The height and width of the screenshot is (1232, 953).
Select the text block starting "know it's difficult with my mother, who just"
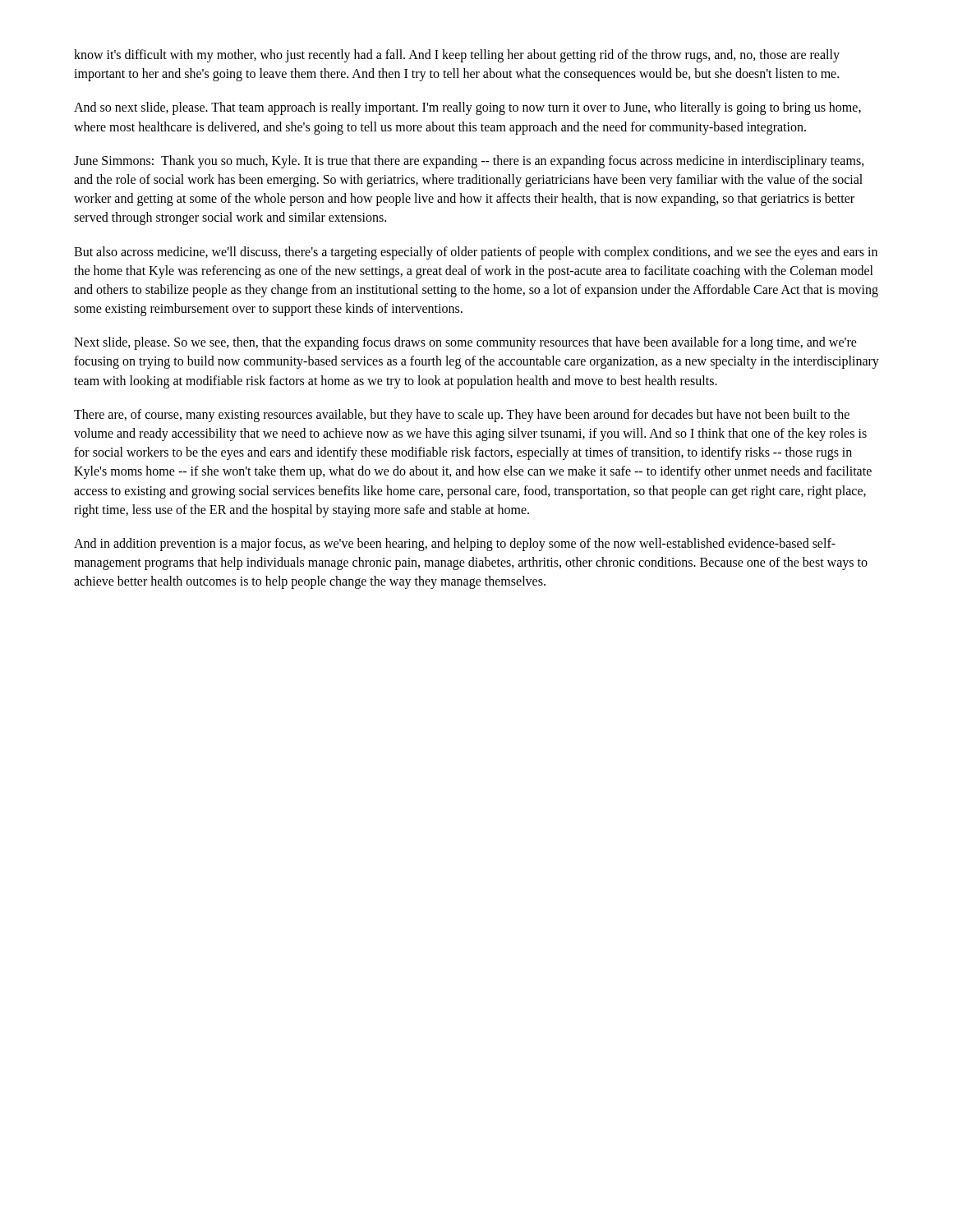pos(457,64)
